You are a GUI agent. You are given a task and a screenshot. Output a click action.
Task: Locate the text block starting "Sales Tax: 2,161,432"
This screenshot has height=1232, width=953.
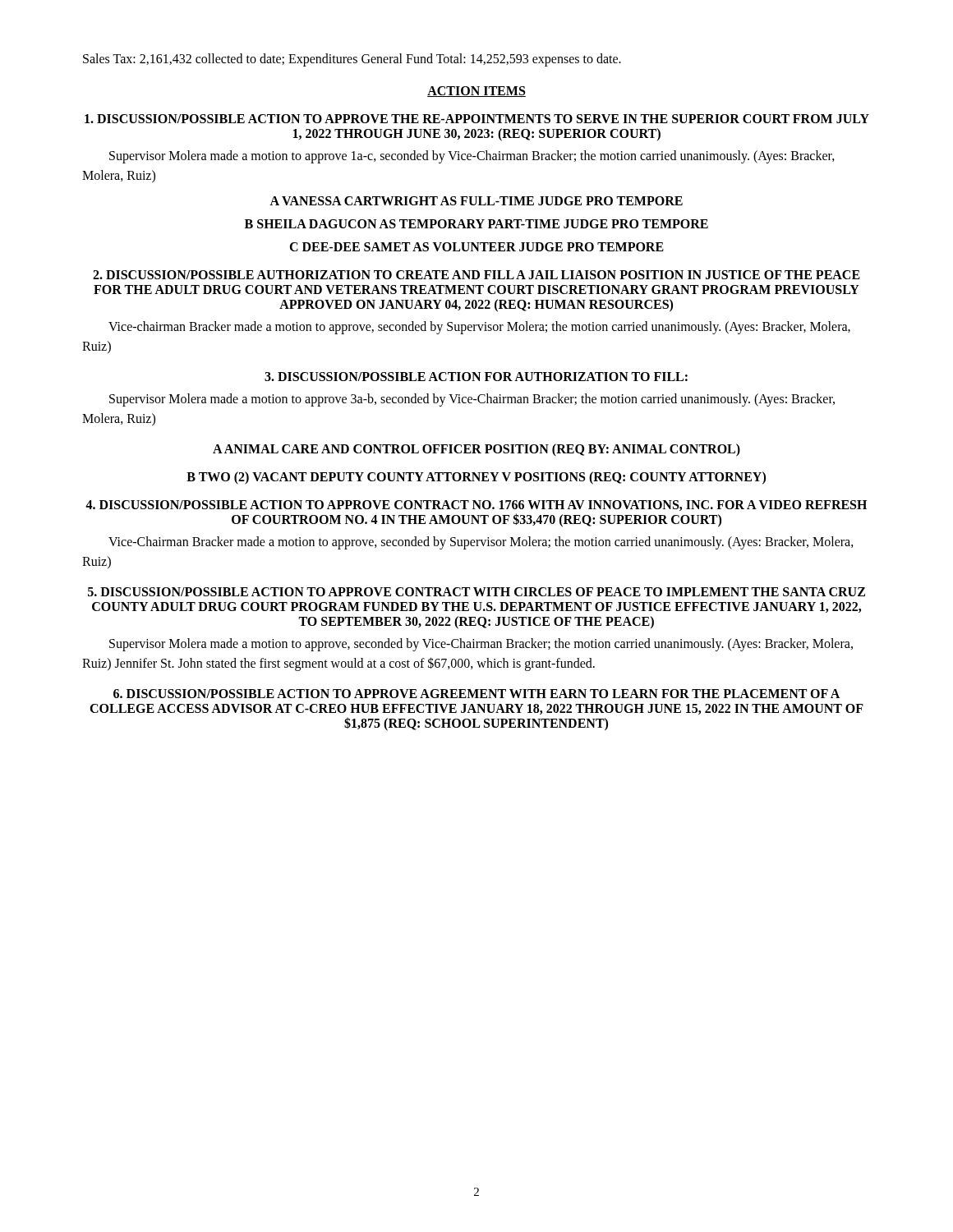pos(352,59)
